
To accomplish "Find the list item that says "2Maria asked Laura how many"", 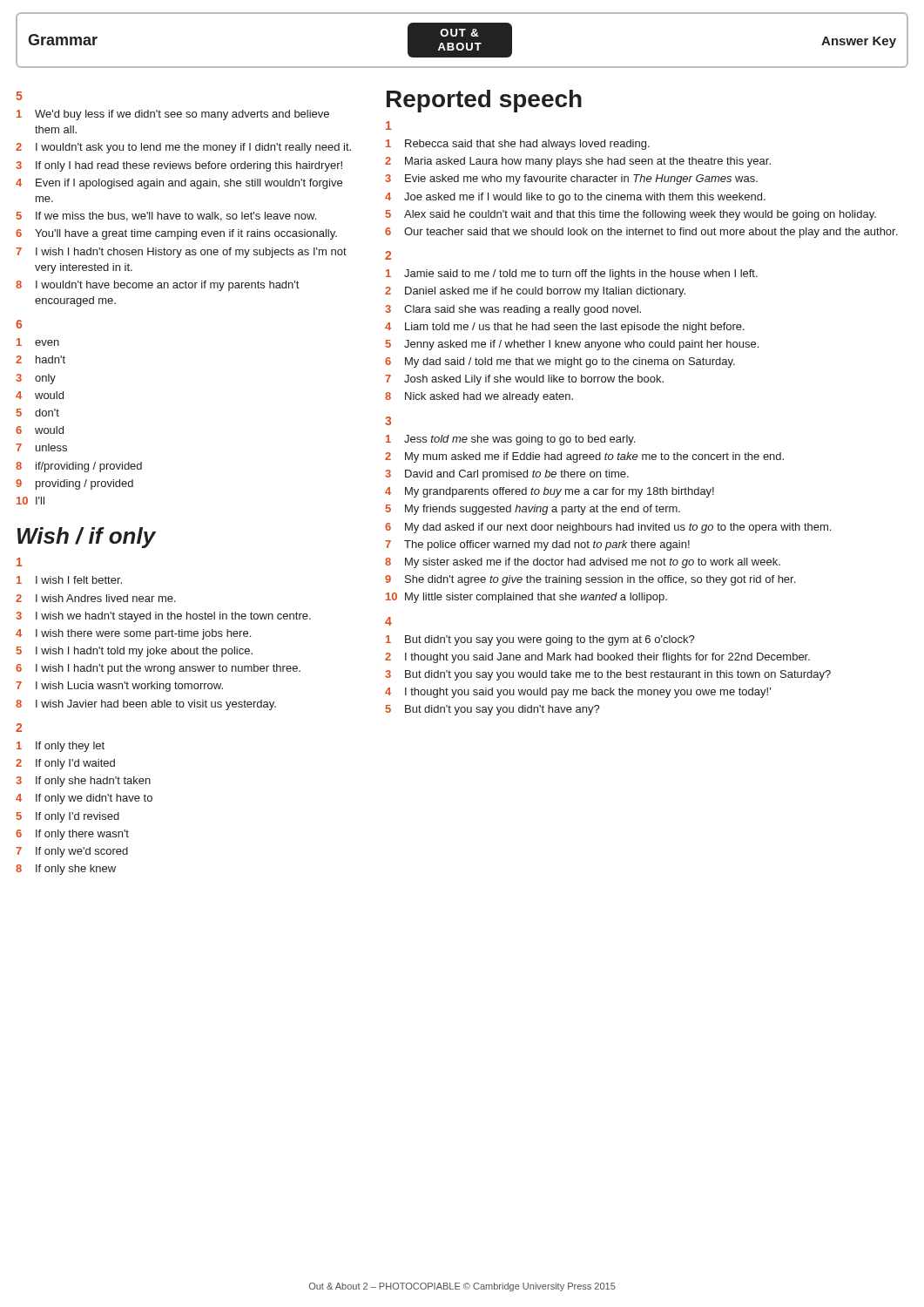I will [647, 161].
